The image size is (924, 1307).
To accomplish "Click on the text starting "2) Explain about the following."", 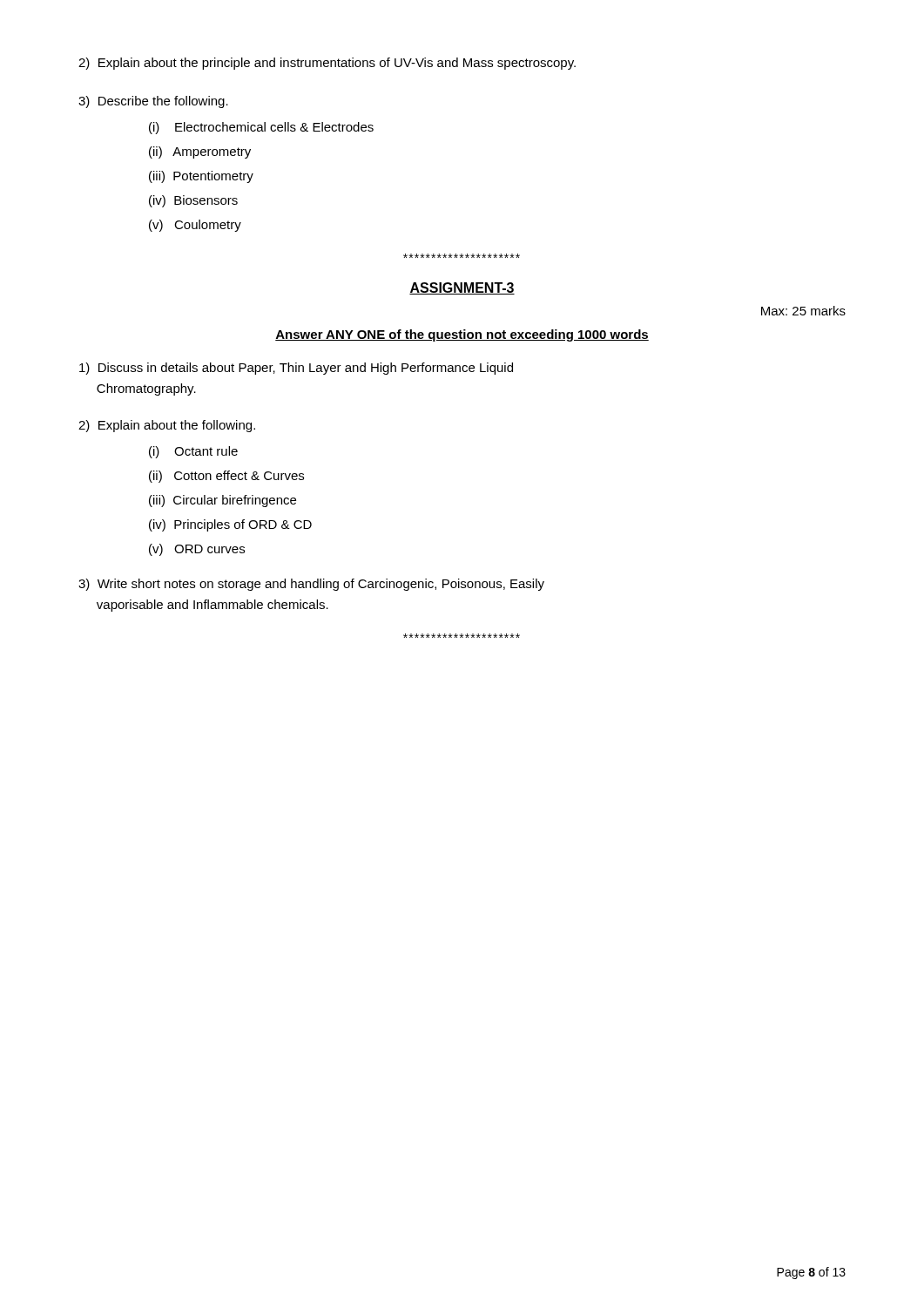I will coord(167,425).
